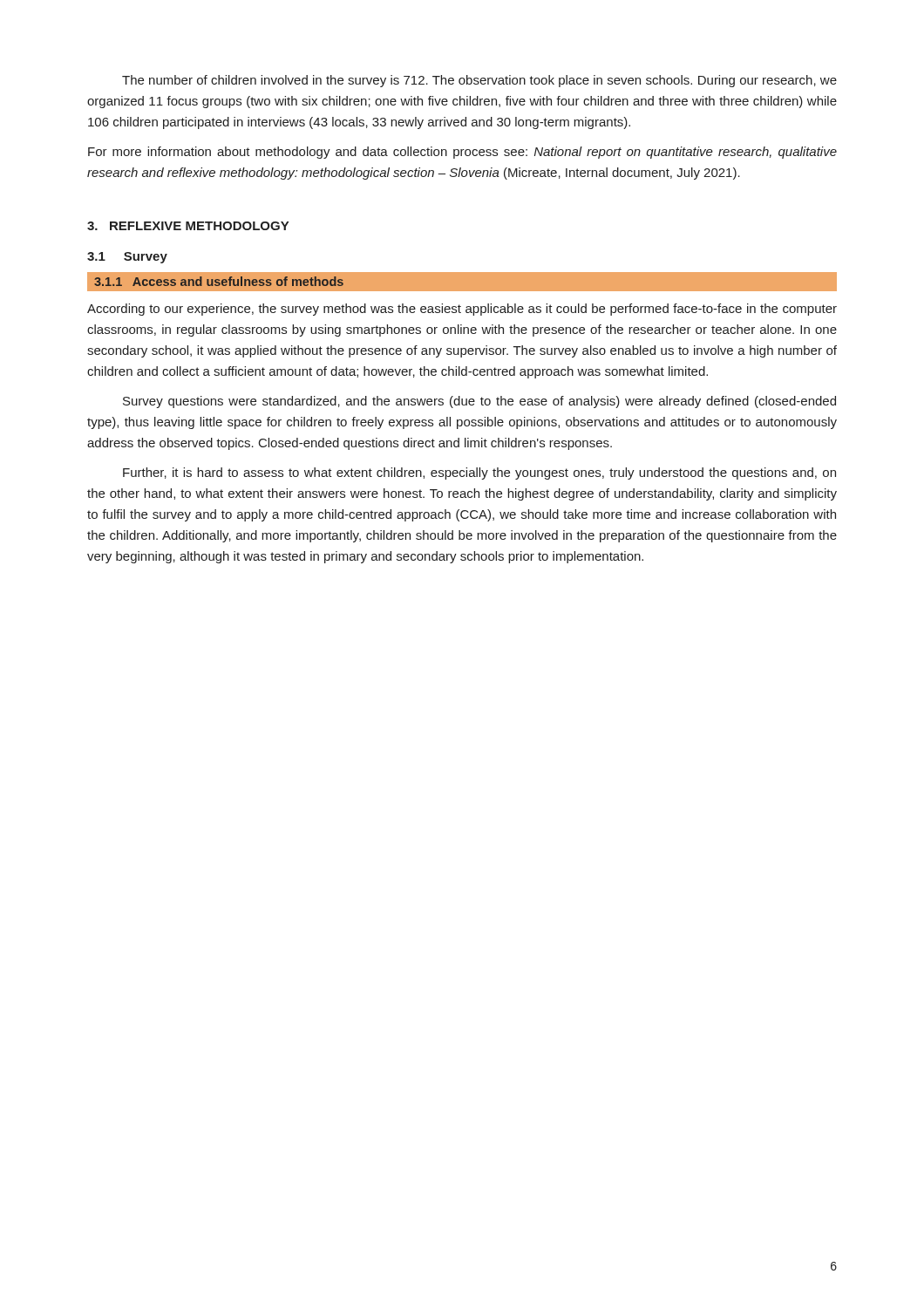This screenshot has height=1308, width=924.
Task: Point to the element starting "3.1.1 Access and usefulness of methods"
Action: [462, 282]
